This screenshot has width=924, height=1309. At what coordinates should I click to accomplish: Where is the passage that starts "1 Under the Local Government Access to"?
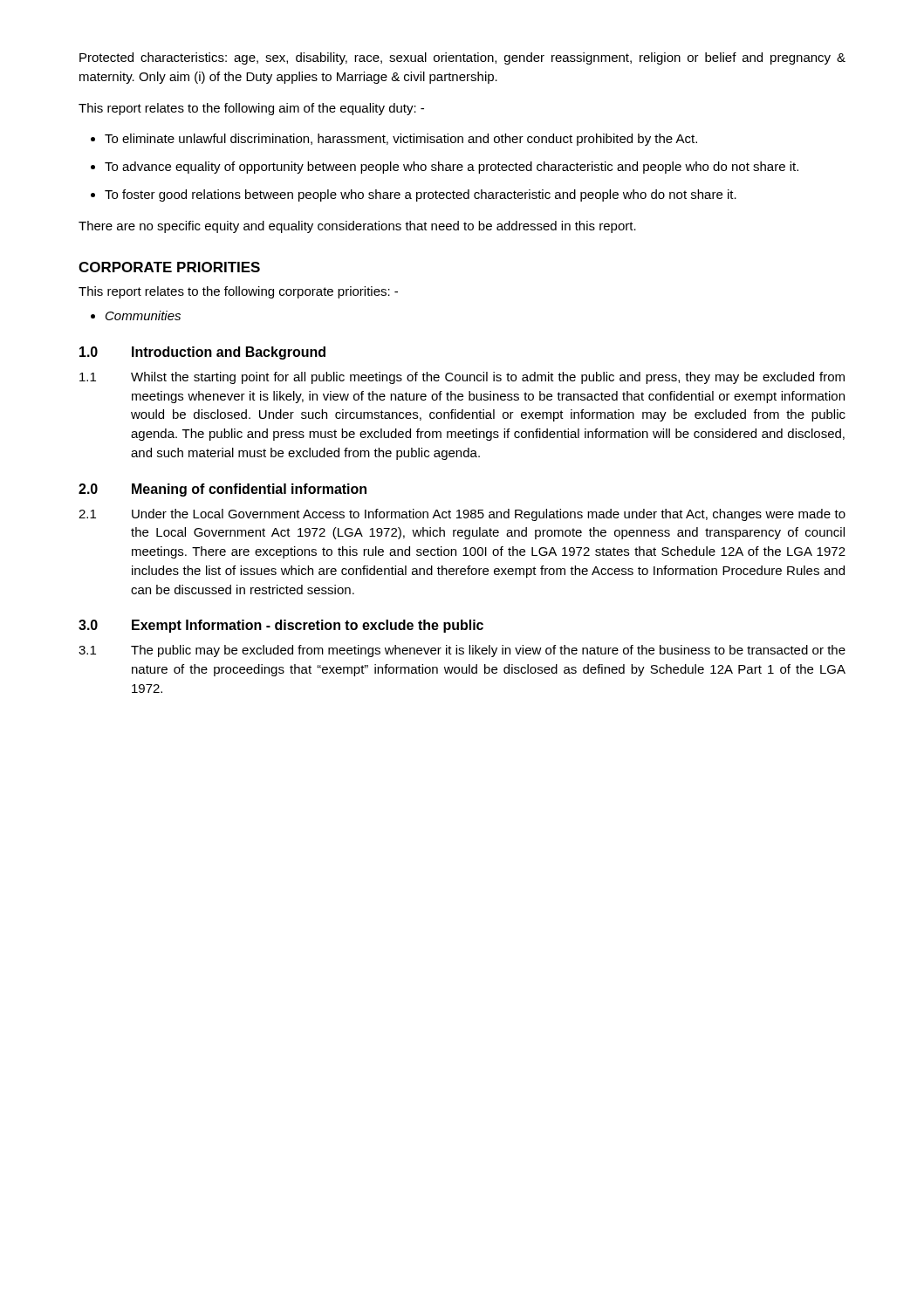point(462,551)
